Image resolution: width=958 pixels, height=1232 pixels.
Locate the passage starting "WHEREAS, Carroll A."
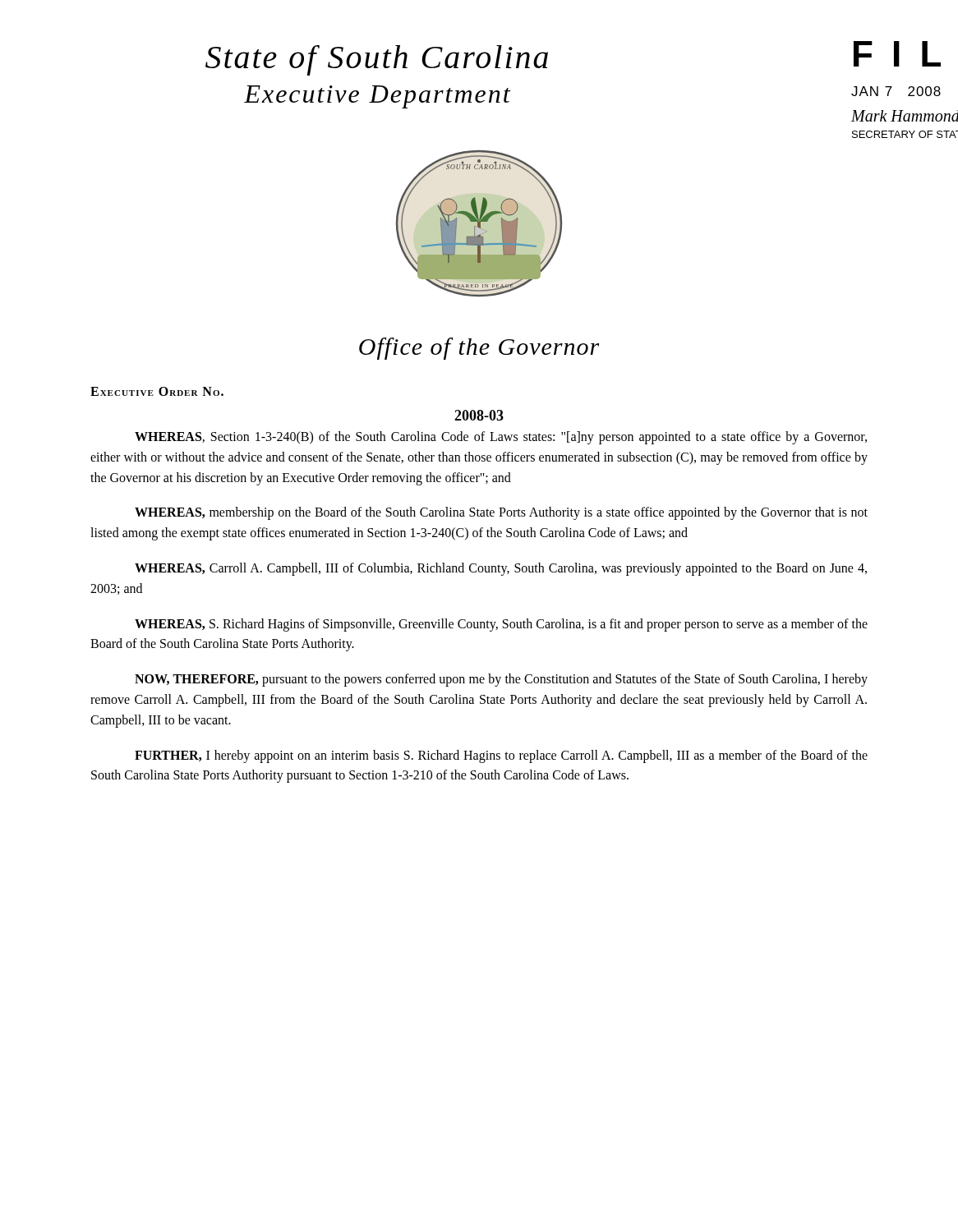[x=479, y=578]
